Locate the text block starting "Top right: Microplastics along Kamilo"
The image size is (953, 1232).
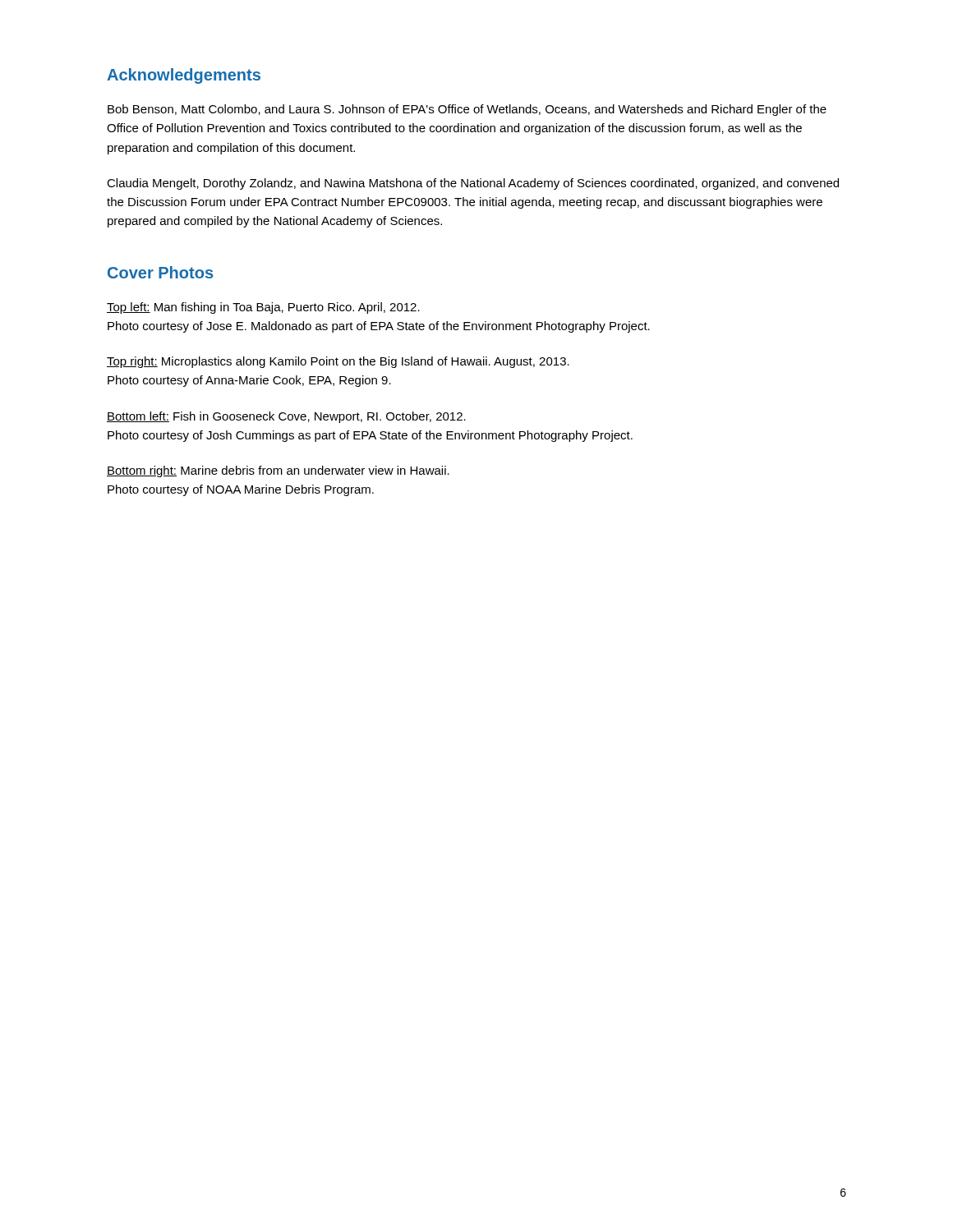[x=338, y=371]
